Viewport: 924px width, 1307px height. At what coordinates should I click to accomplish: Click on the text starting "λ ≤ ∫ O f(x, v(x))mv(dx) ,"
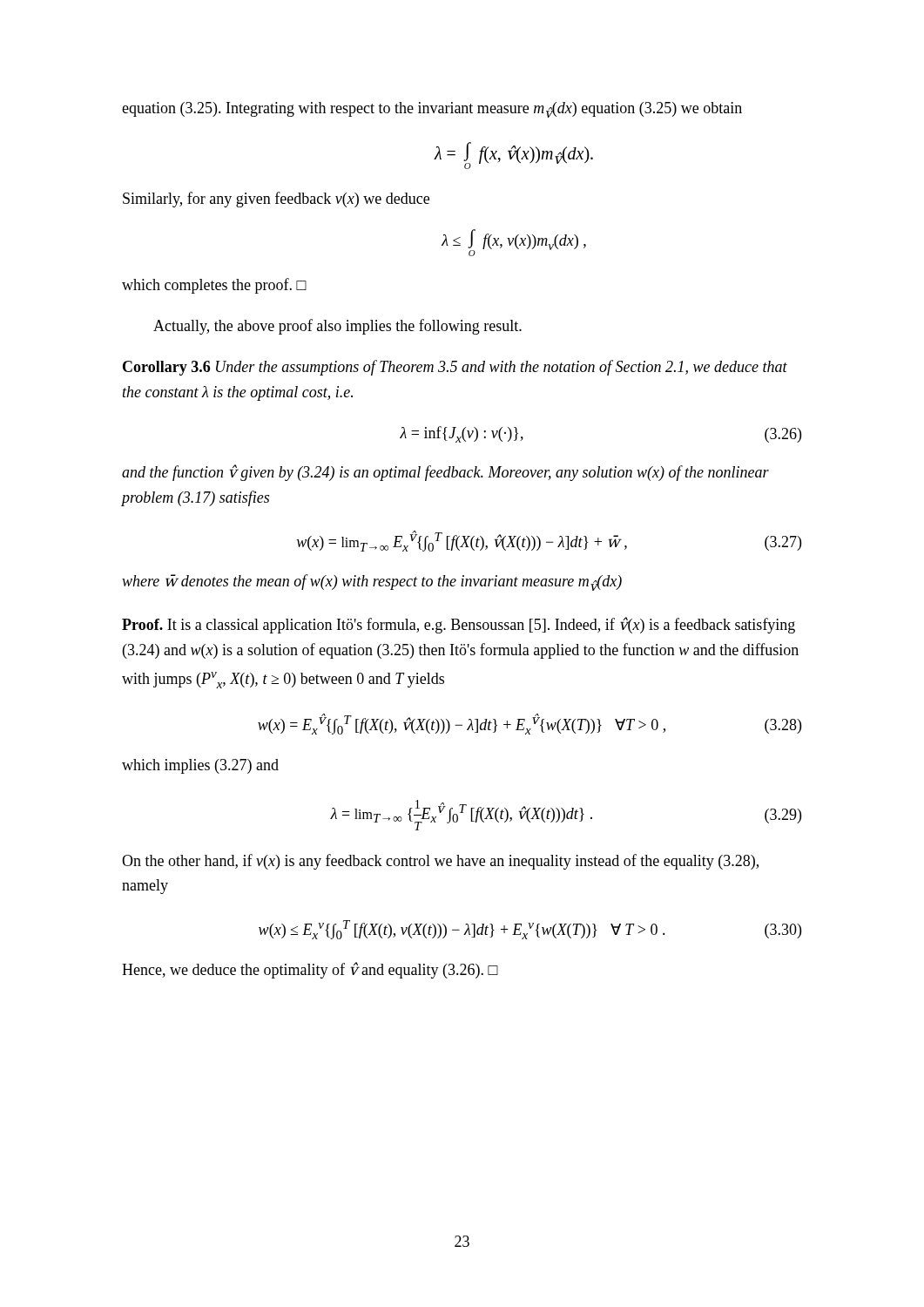pos(514,242)
